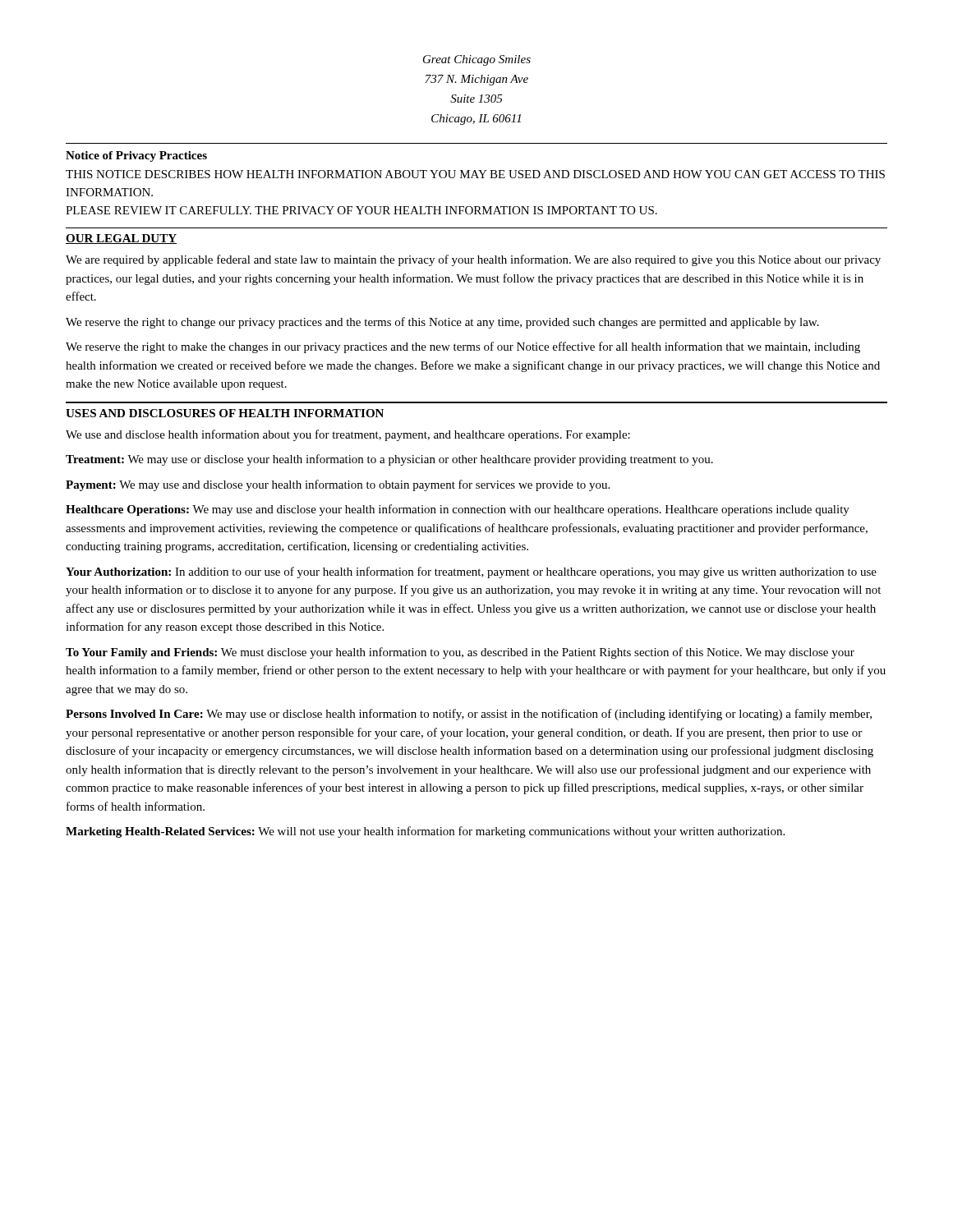
Task: Select the block starting "To Your Family and Friends: We must"
Action: pos(476,670)
